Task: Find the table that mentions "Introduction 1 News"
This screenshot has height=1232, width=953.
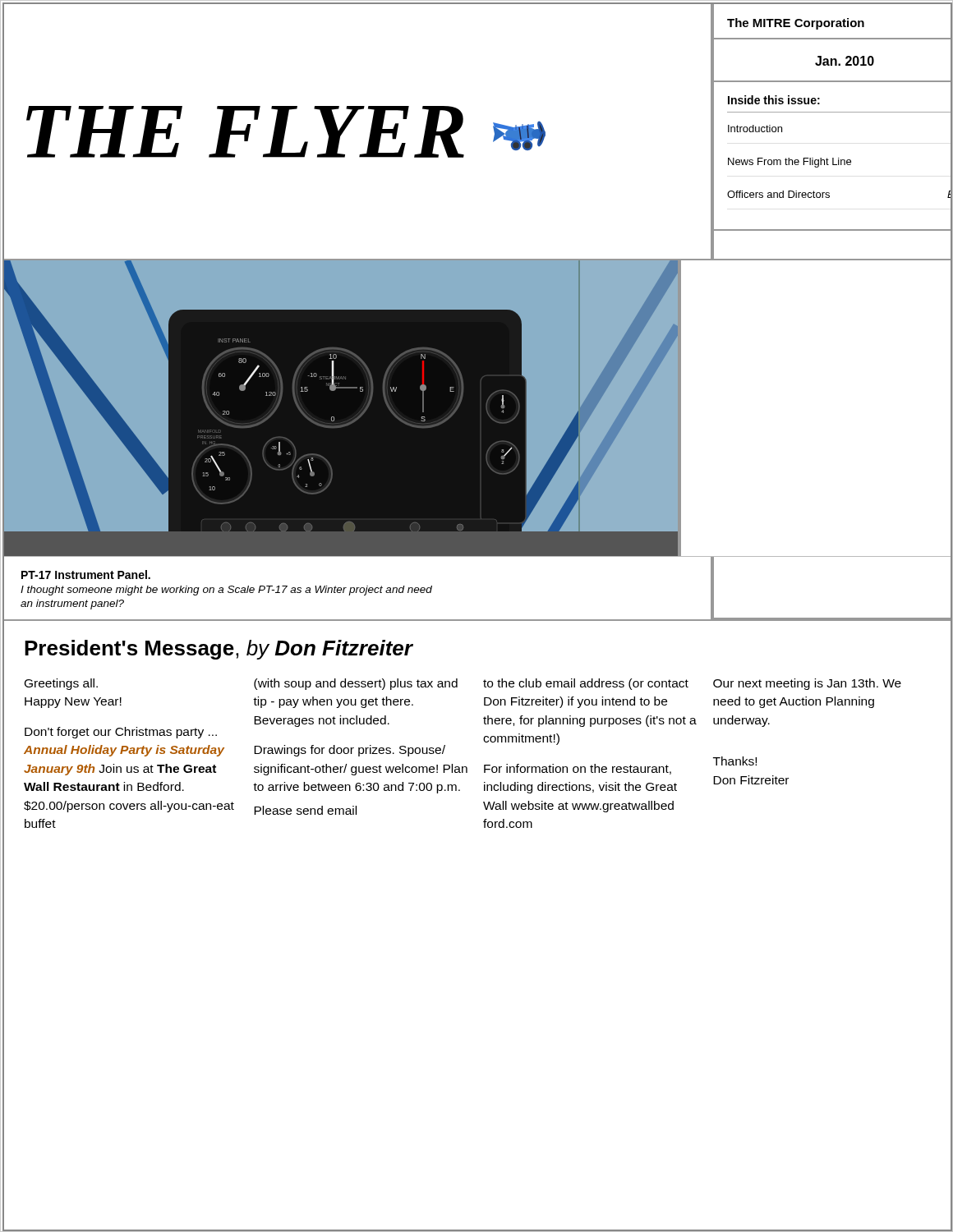Action: click(840, 166)
